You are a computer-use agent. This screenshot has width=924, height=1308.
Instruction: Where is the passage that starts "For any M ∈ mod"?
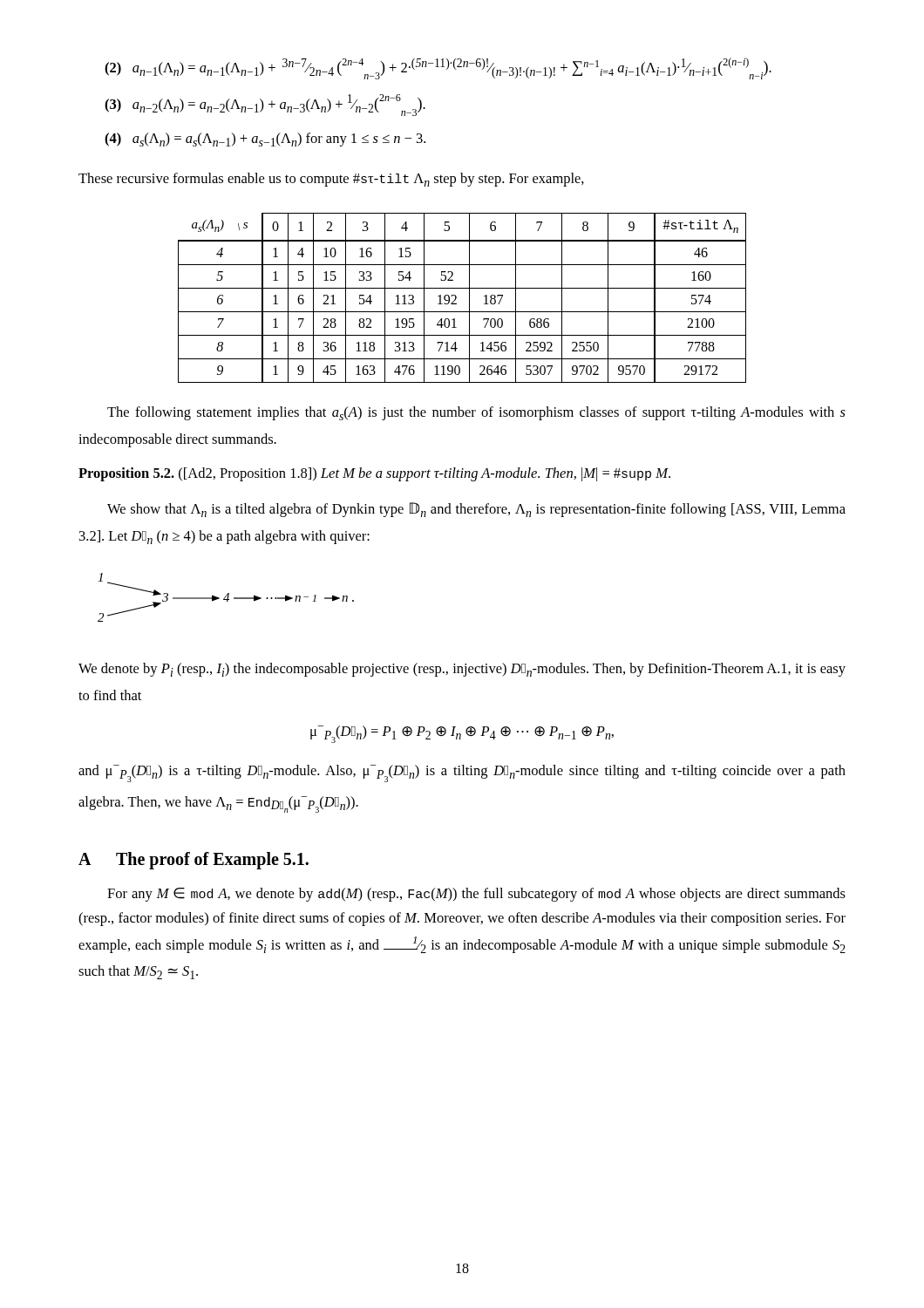462,933
